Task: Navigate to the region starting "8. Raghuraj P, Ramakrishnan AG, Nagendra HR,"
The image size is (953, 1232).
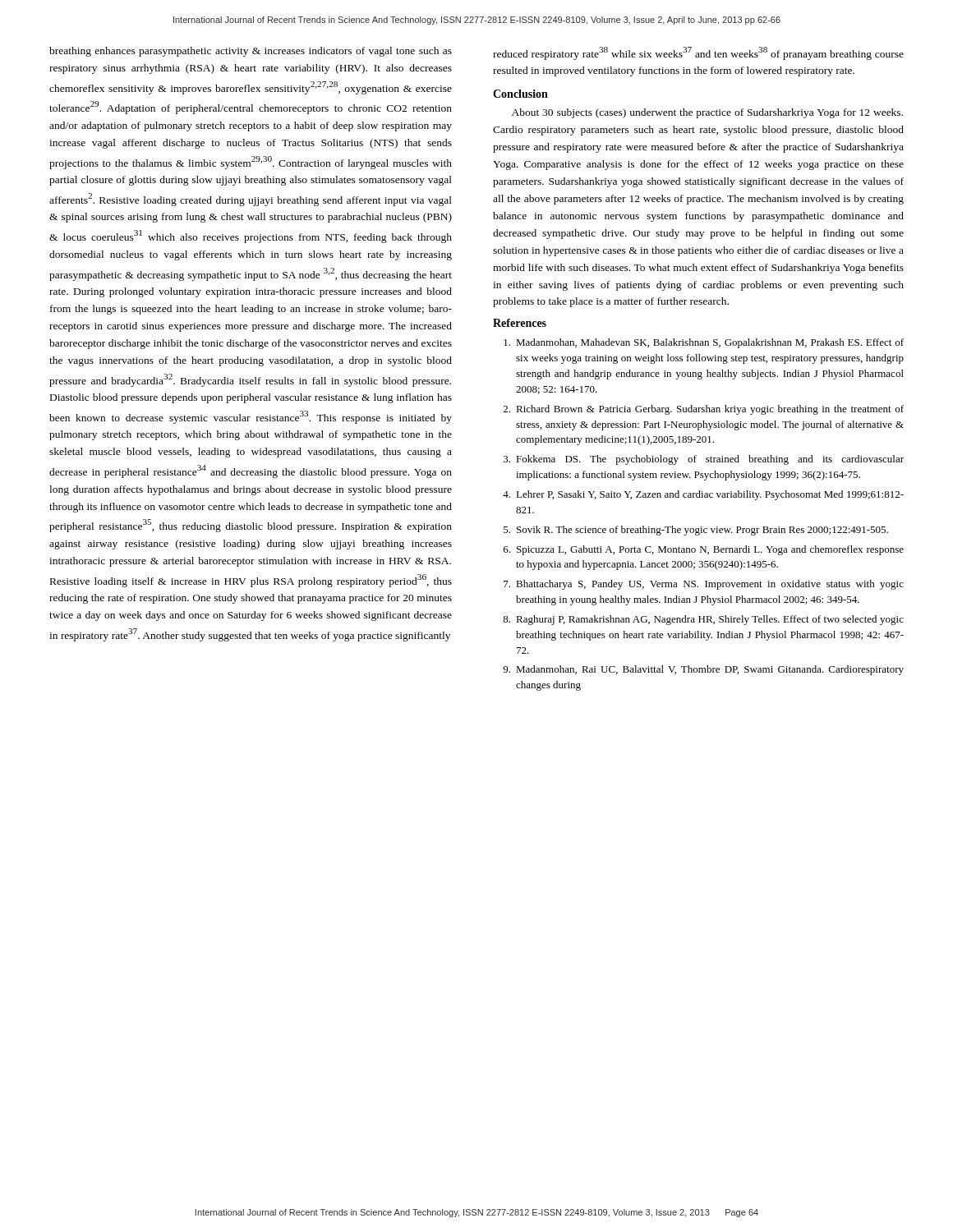Action: coord(698,635)
